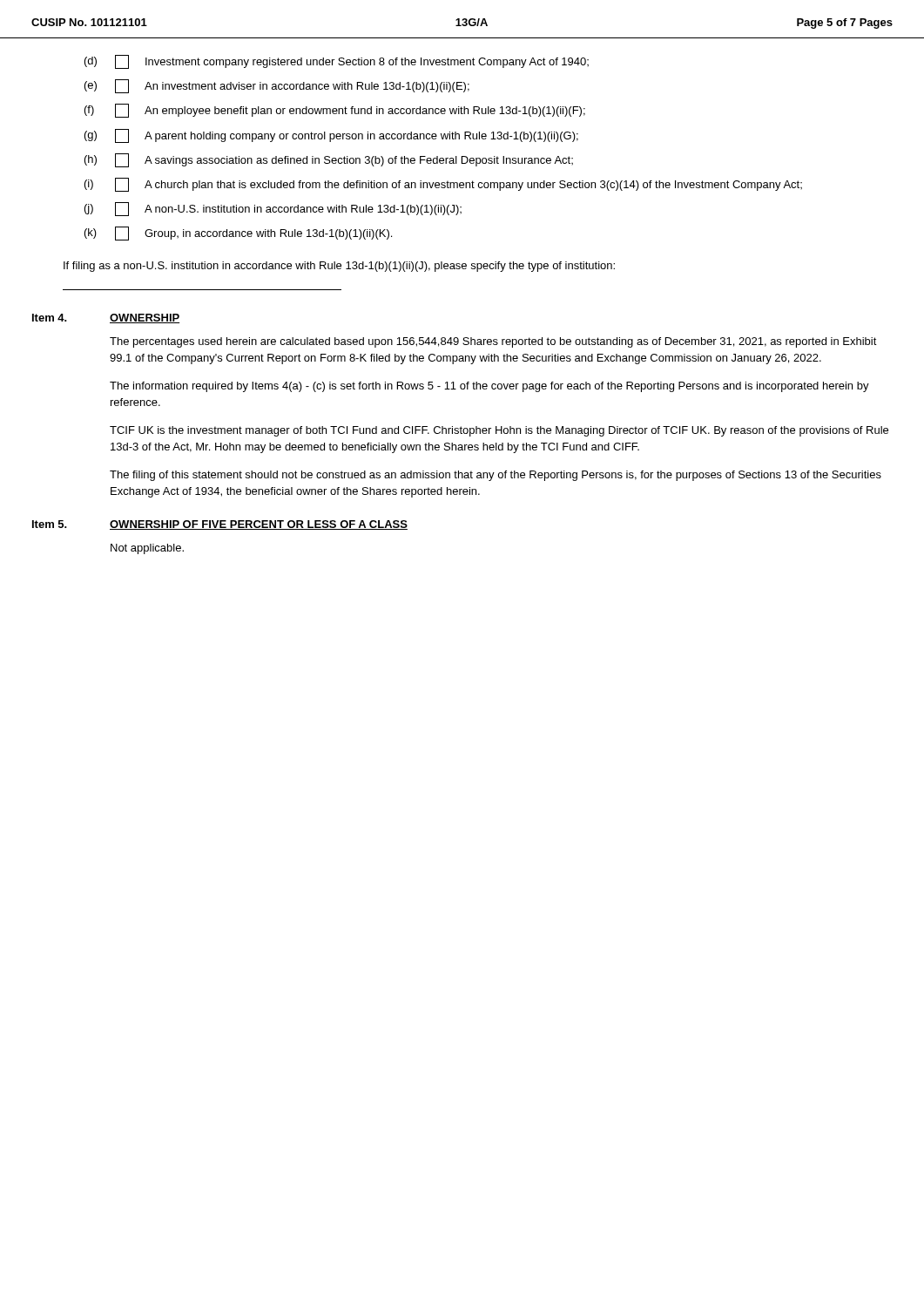Locate the block of text that opens with "(d) Investment company registered under Section"
Image resolution: width=924 pixels, height=1307 pixels.
pos(337,62)
